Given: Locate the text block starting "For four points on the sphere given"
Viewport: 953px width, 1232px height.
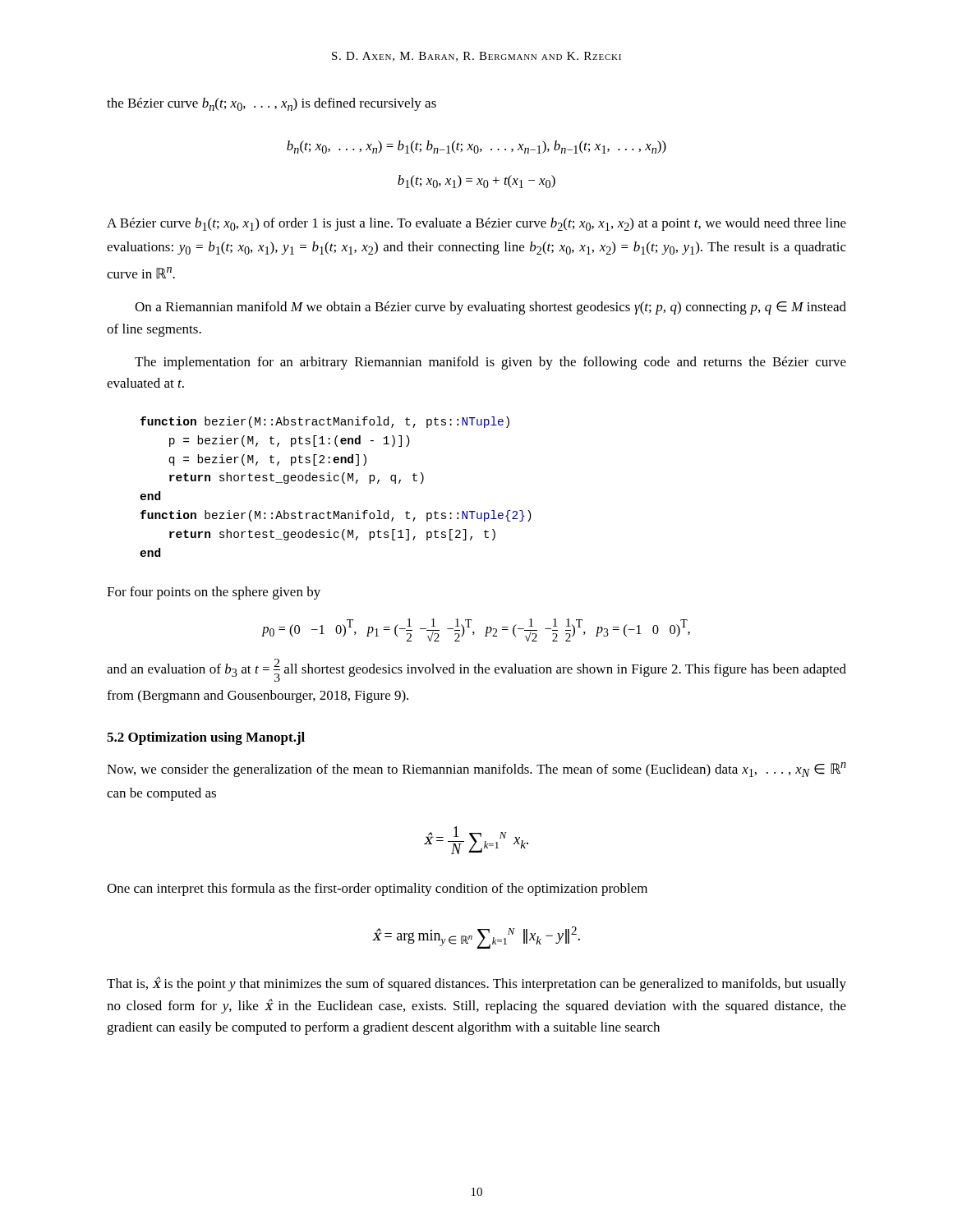Looking at the screenshot, I should tap(214, 592).
